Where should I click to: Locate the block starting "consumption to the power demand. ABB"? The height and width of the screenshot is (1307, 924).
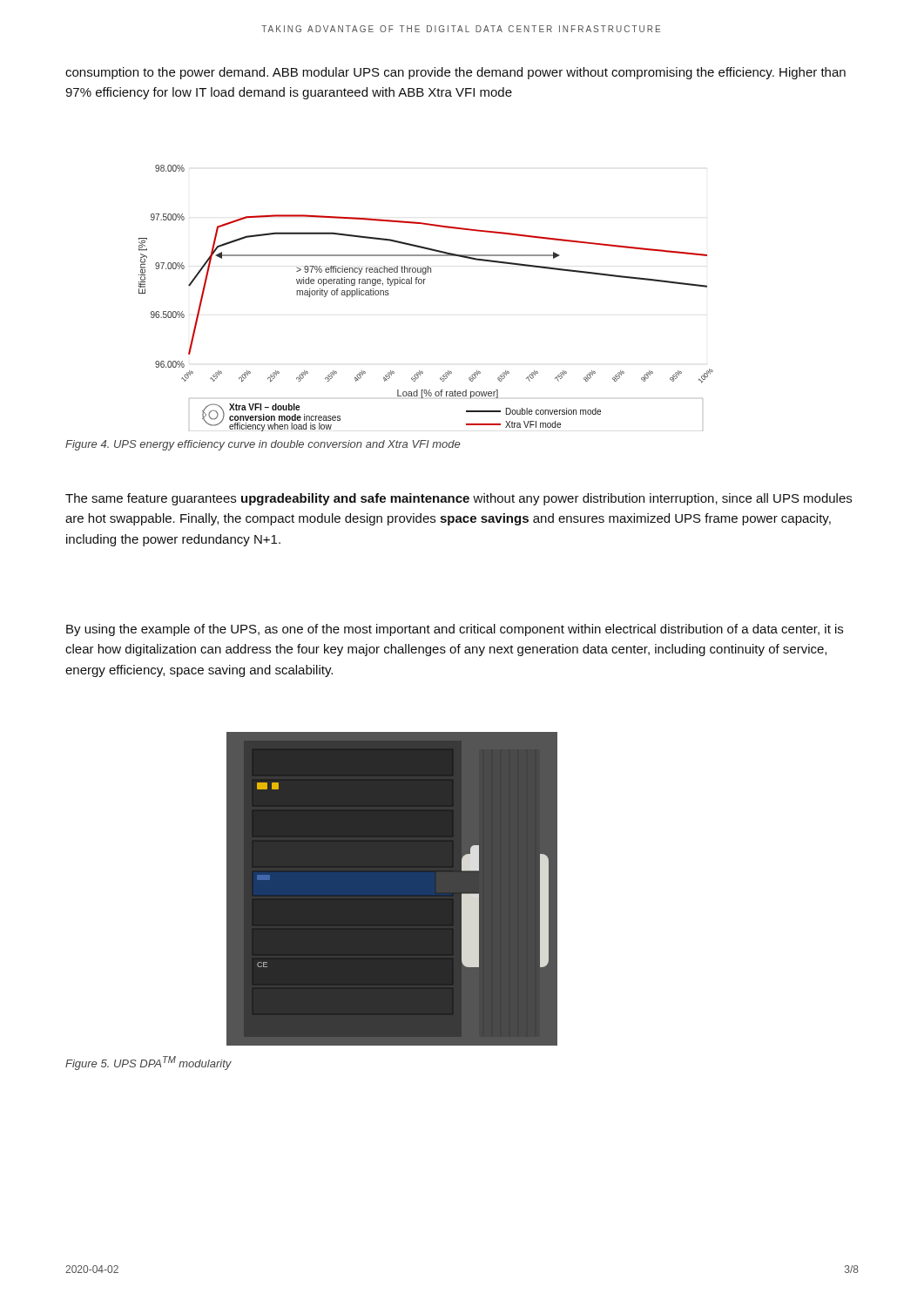tap(456, 82)
